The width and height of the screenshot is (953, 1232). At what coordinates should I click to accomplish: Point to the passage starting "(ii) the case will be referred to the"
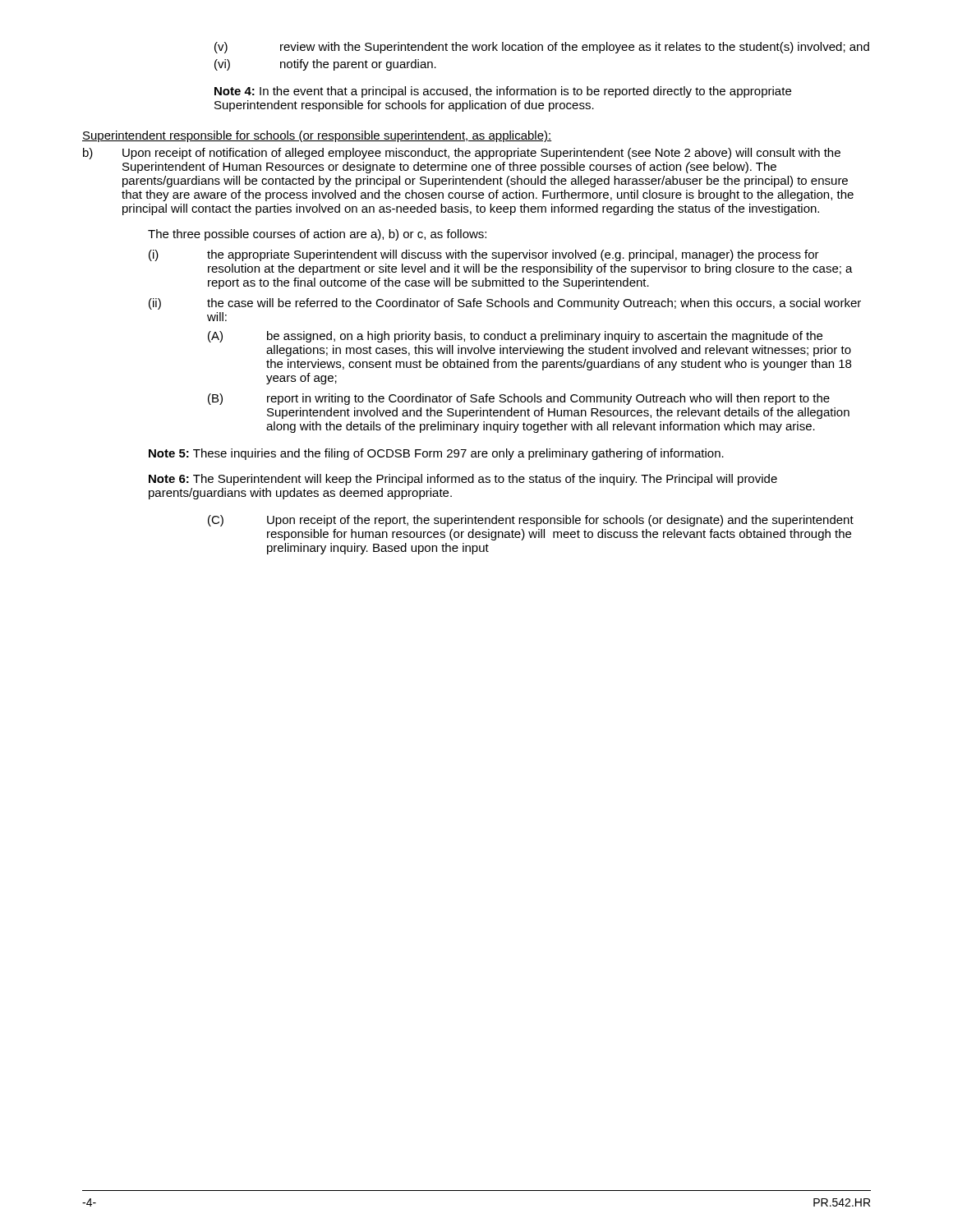click(509, 310)
